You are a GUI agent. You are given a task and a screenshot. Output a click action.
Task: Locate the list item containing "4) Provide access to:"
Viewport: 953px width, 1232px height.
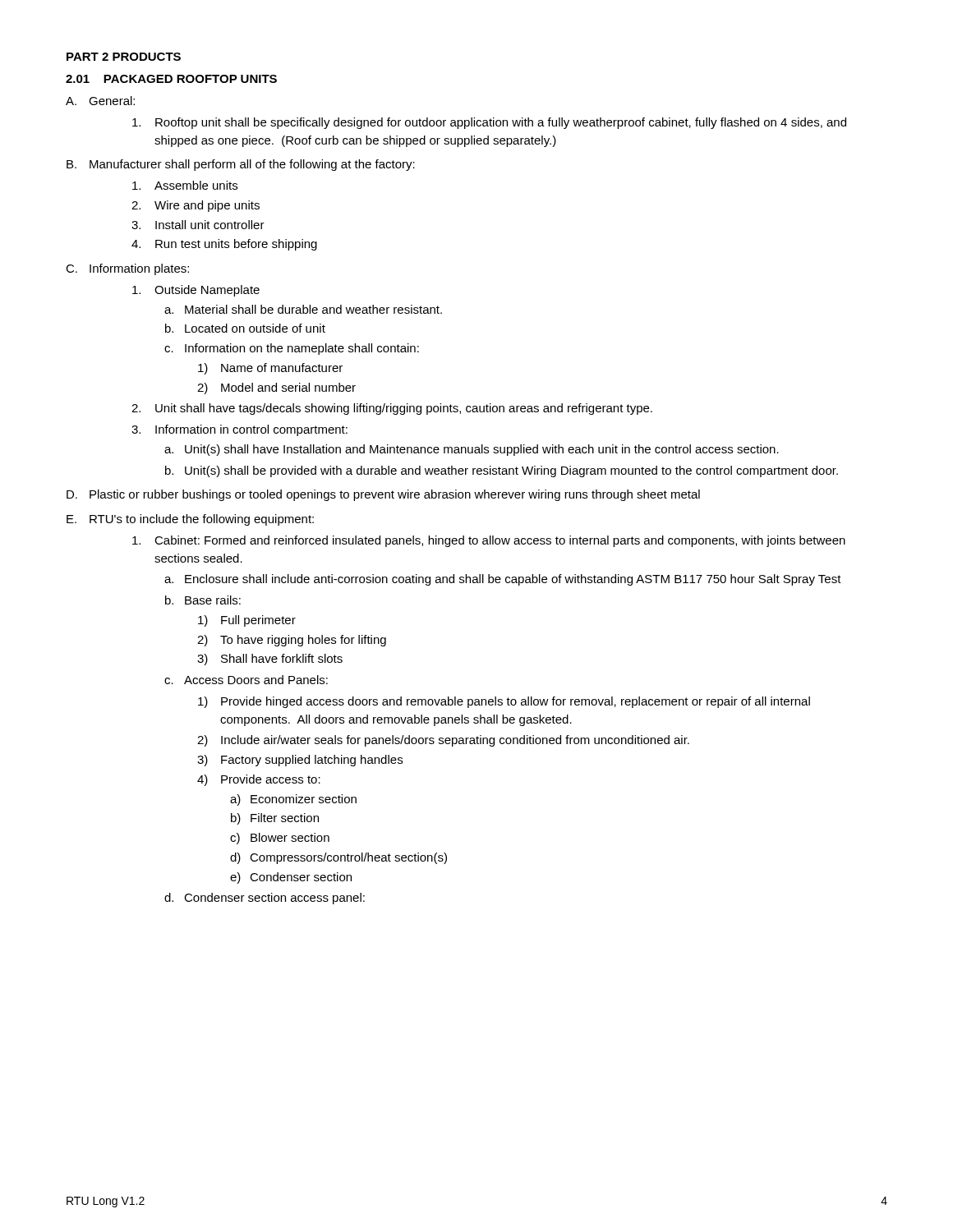click(x=259, y=780)
